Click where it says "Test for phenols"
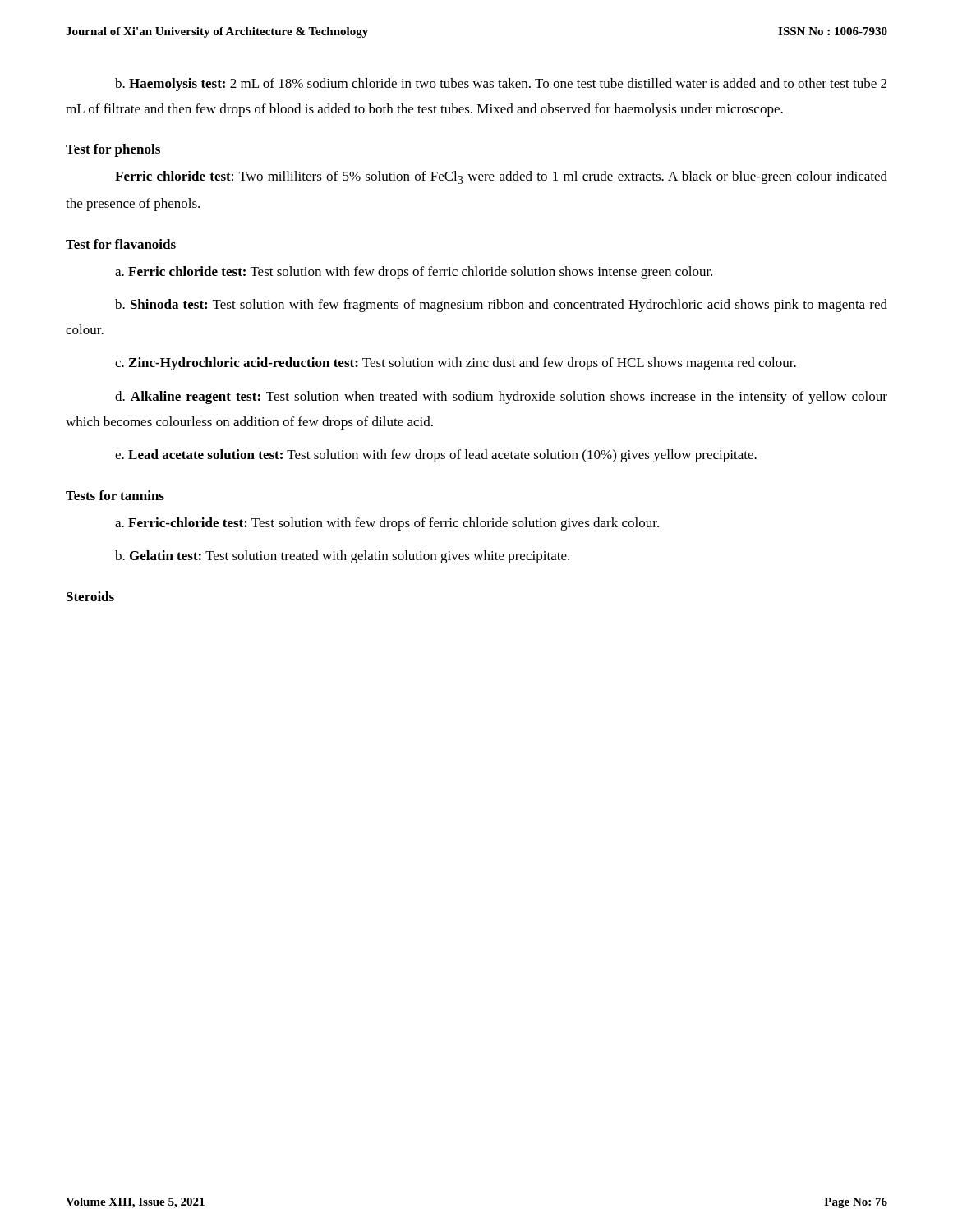 (113, 149)
